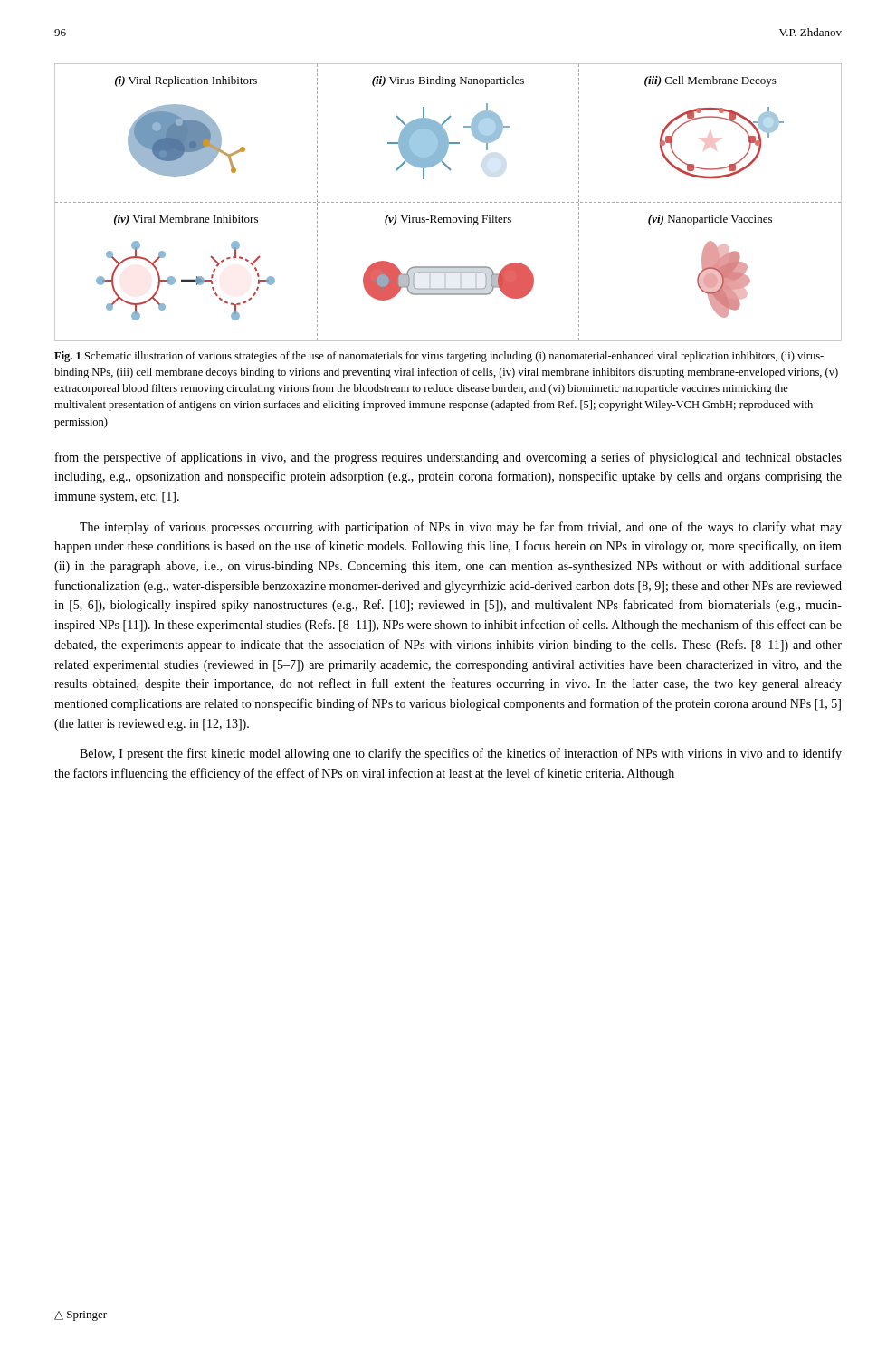Image resolution: width=896 pixels, height=1358 pixels.
Task: Find the block starting "Below, I present the"
Action: tap(448, 764)
